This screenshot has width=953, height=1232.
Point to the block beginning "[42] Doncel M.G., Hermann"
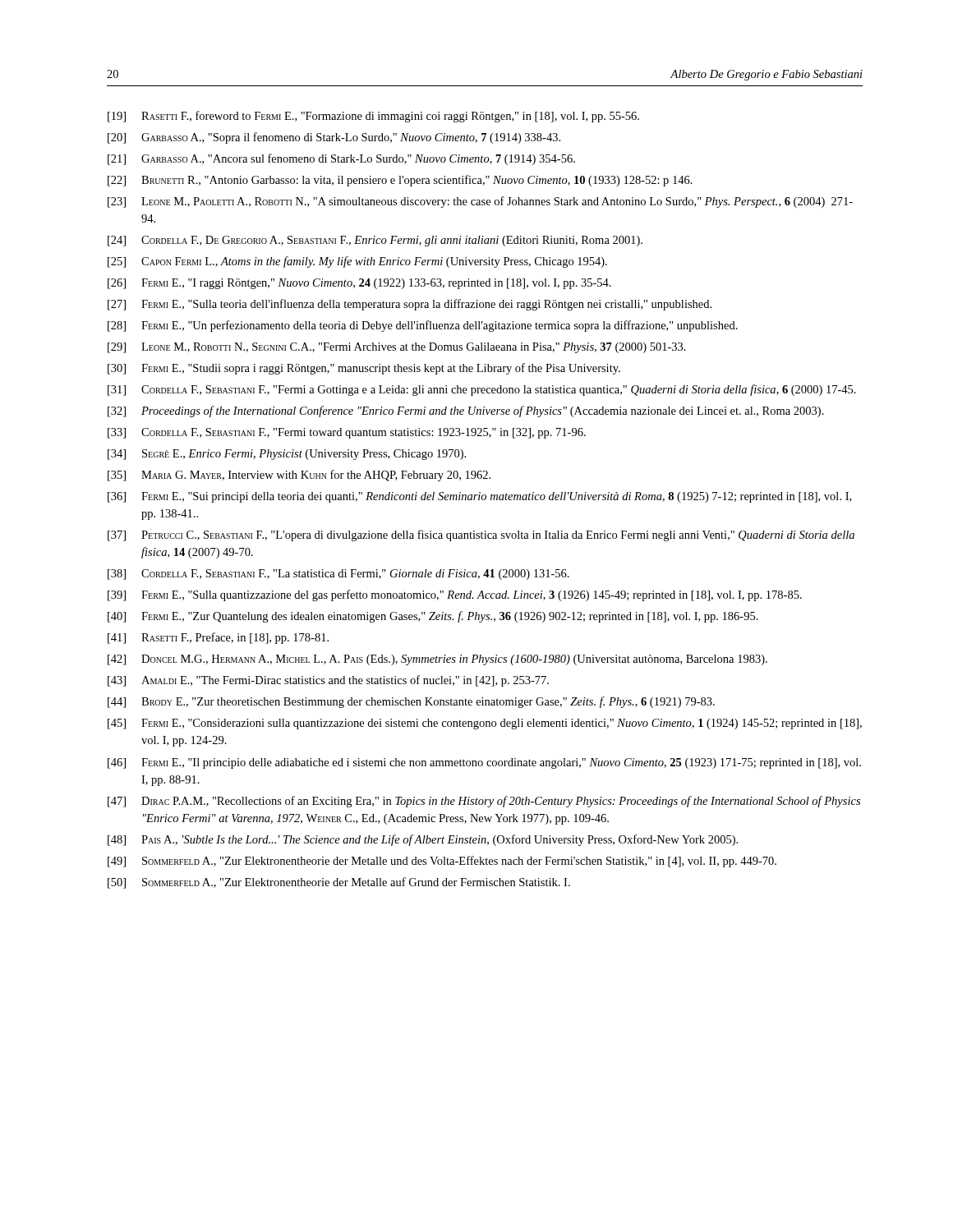point(485,659)
